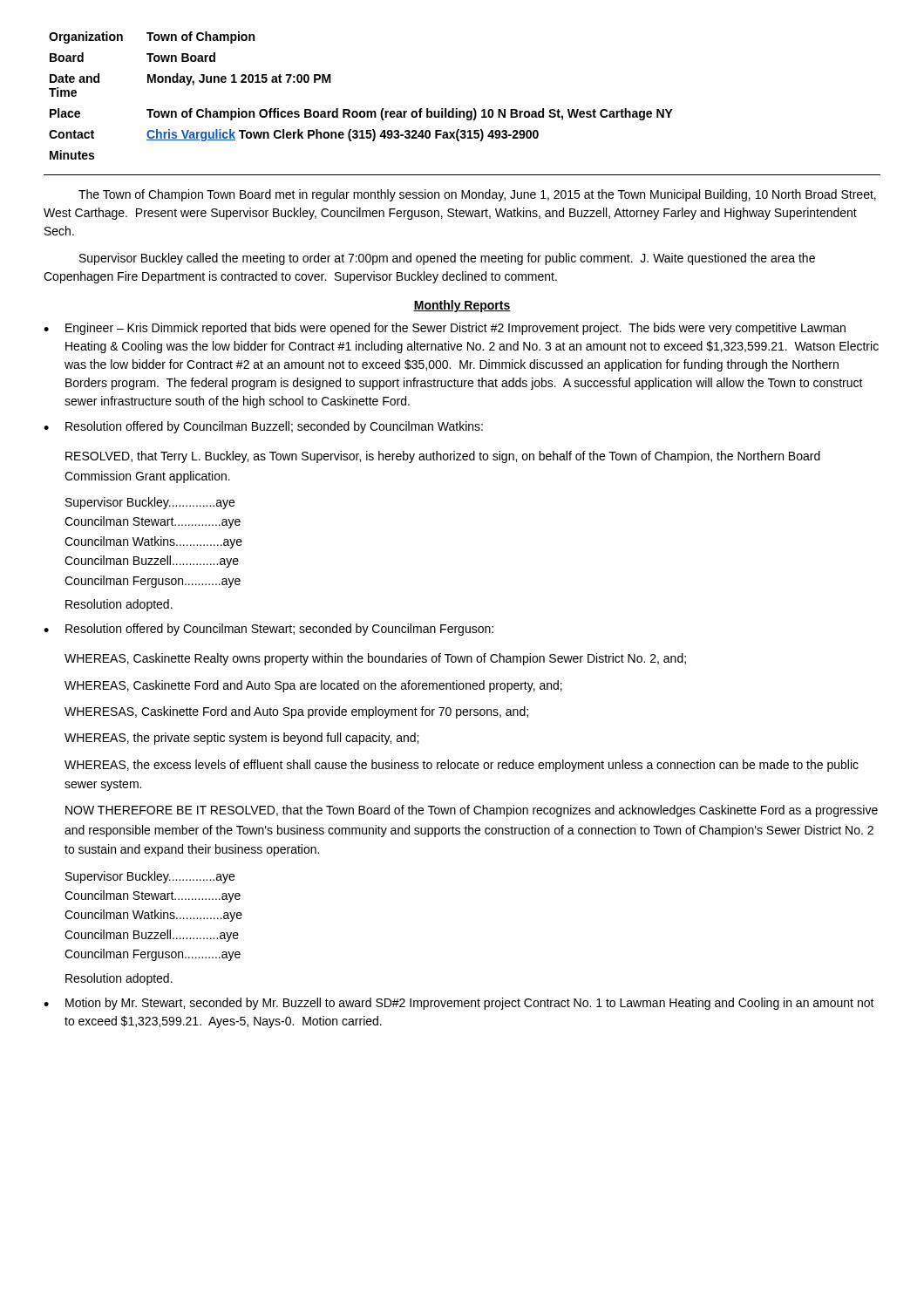Screen dimensions: 1308x924
Task: Find the section header with the text "Monthly Reports"
Action: pyautogui.click(x=462, y=305)
